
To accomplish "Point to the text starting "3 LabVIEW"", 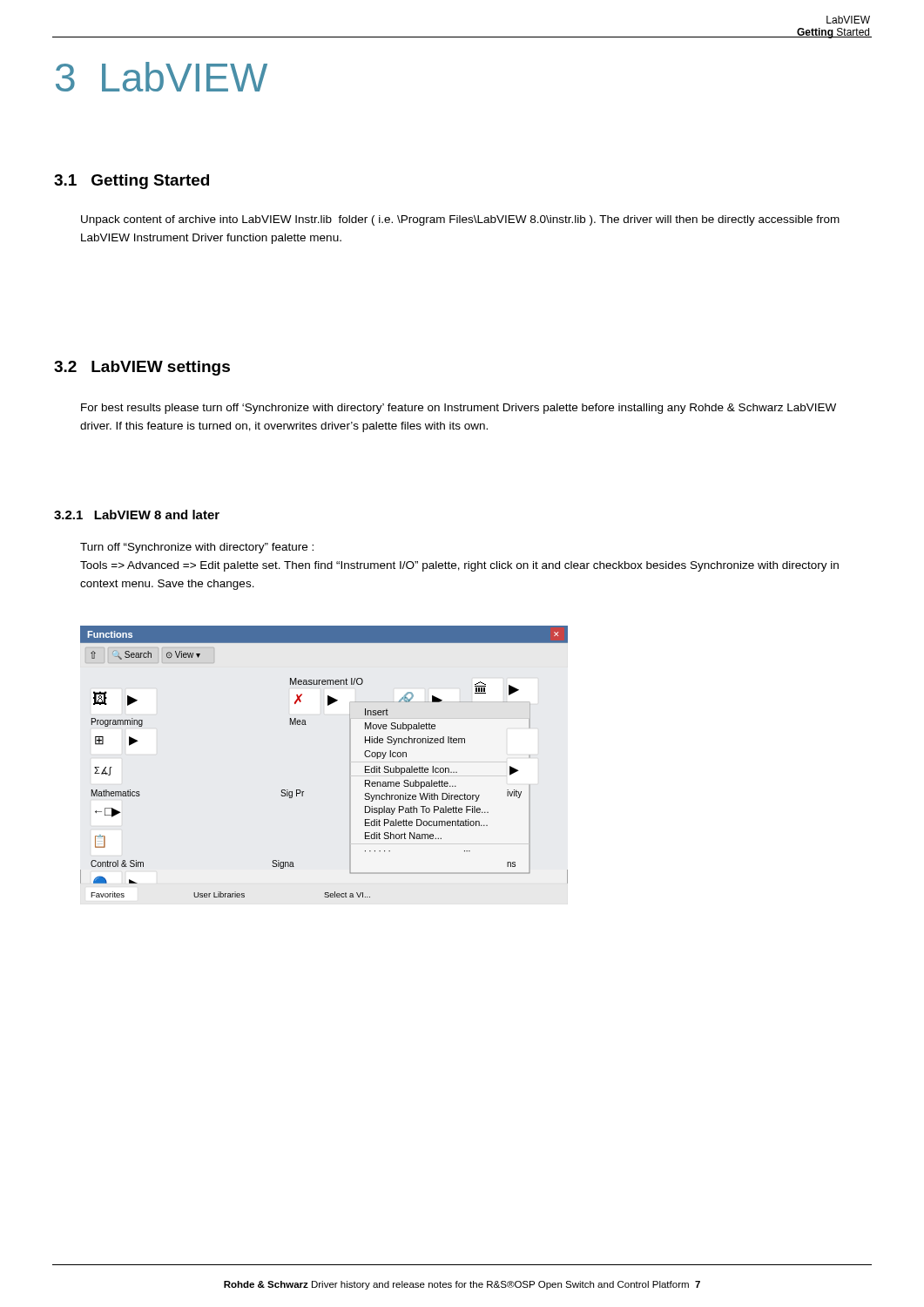I will [x=161, y=78].
